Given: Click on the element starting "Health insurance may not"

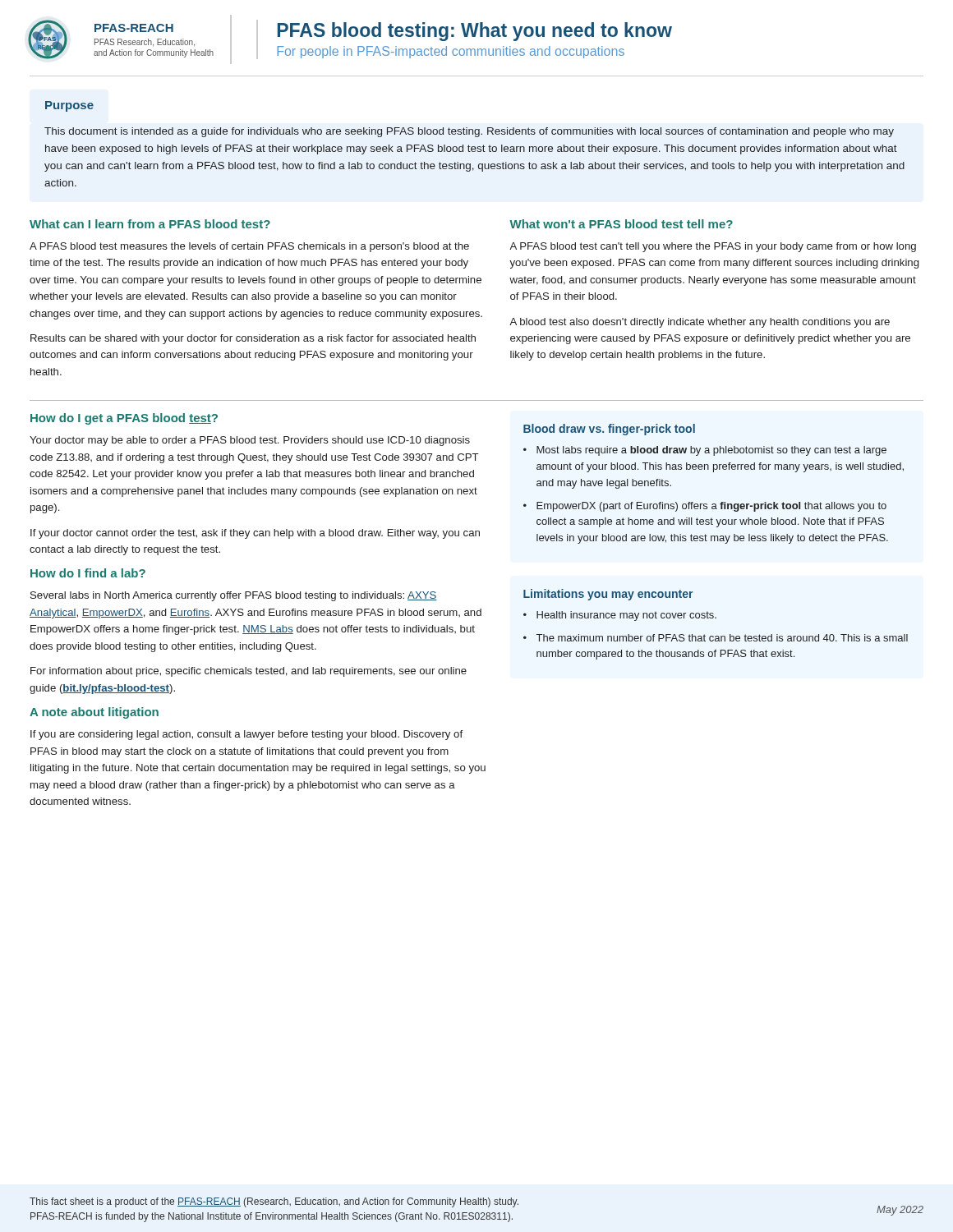Looking at the screenshot, I should pos(627,615).
